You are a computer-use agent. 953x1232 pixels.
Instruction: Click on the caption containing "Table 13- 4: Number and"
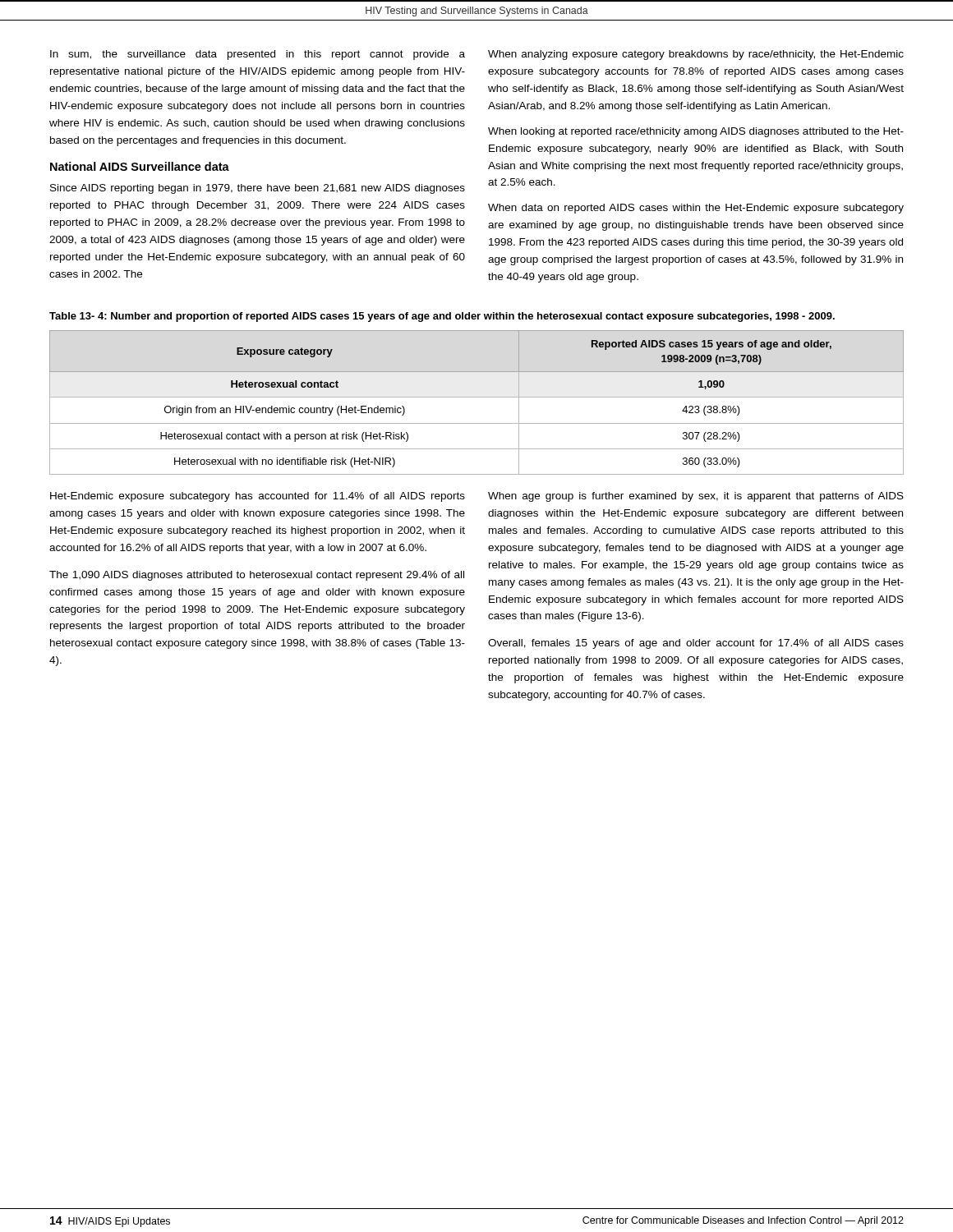pyautogui.click(x=442, y=316)
